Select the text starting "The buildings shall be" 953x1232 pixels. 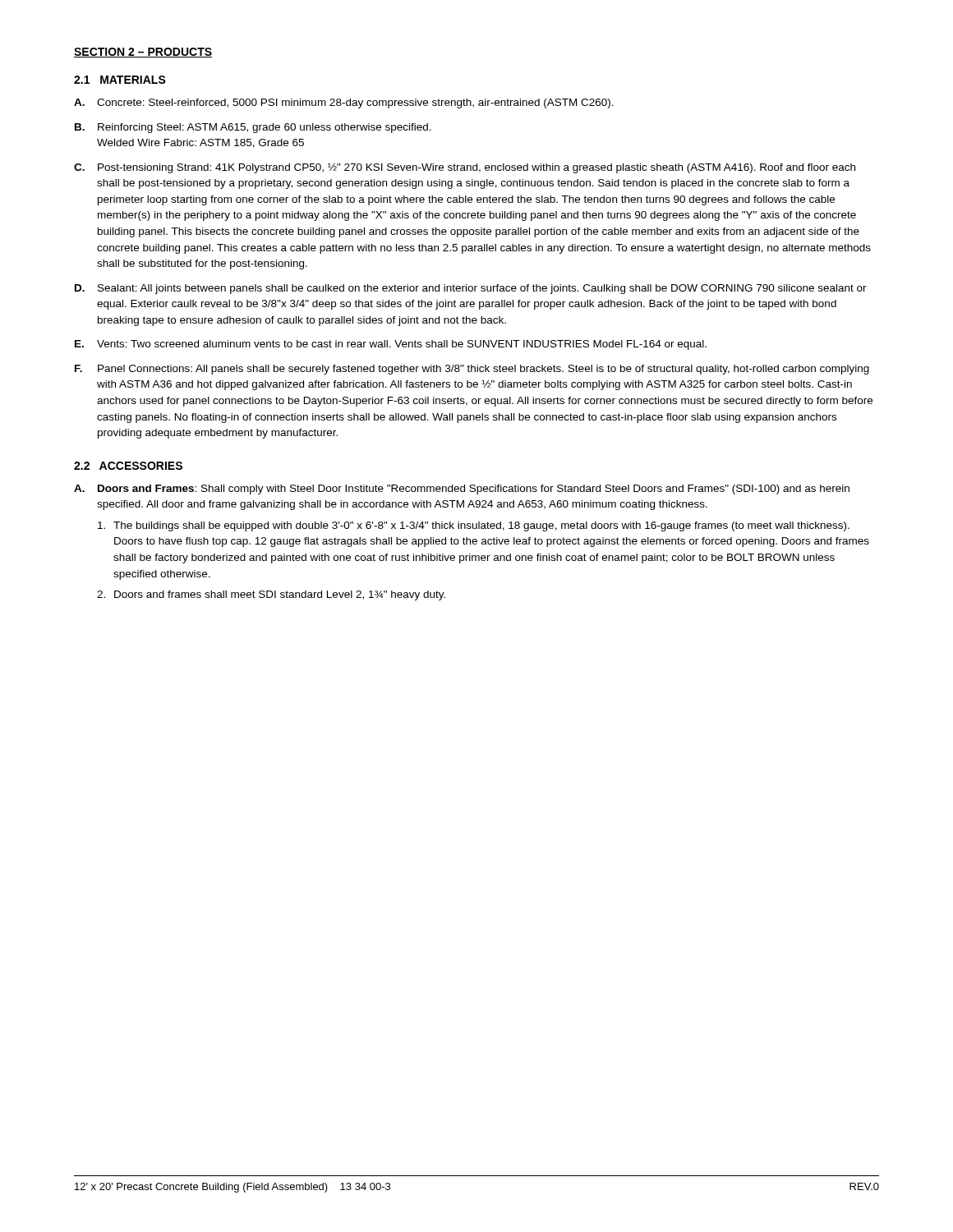[x=488, y=549]
